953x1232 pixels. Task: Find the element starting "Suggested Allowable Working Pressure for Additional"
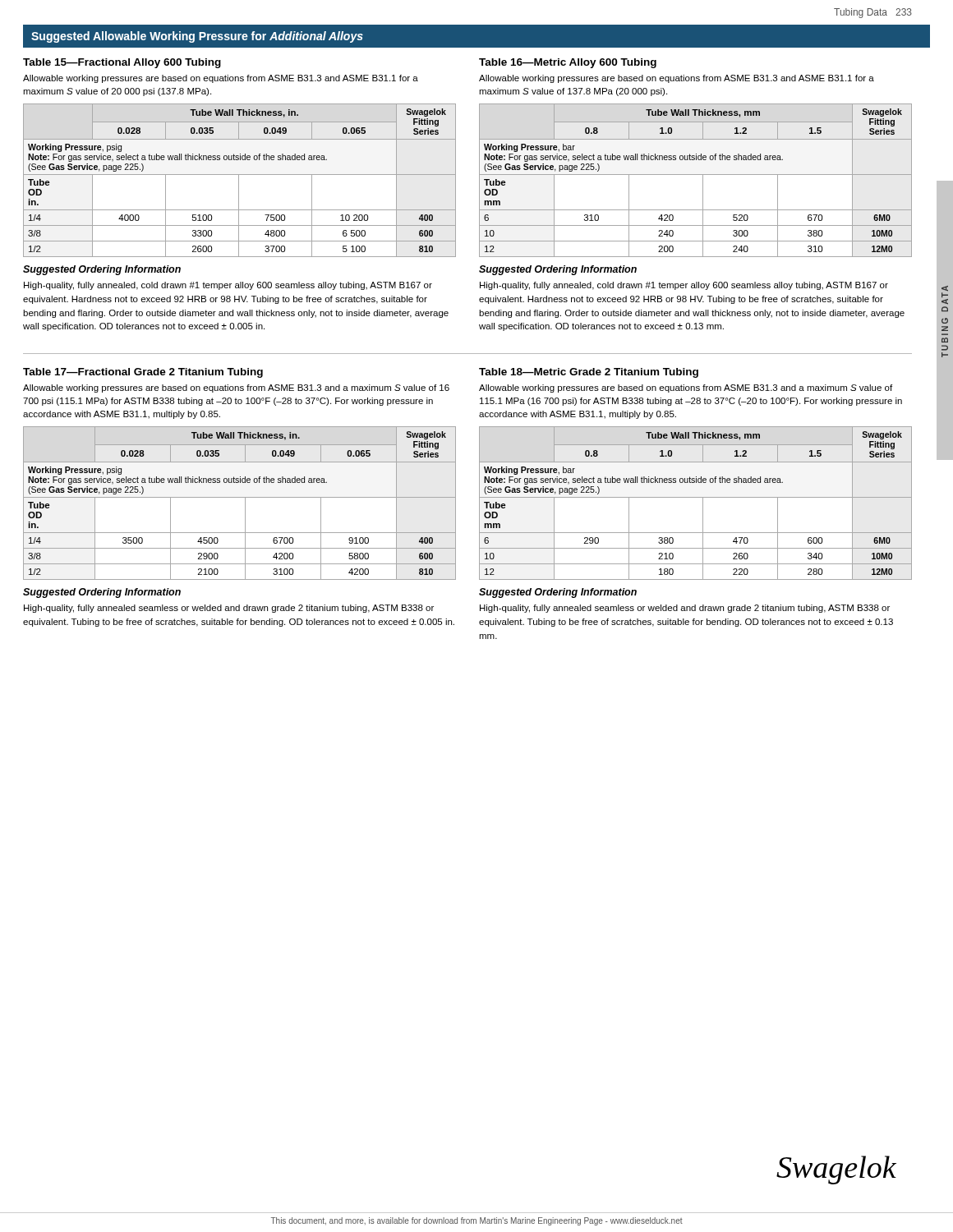coord(197,36)
